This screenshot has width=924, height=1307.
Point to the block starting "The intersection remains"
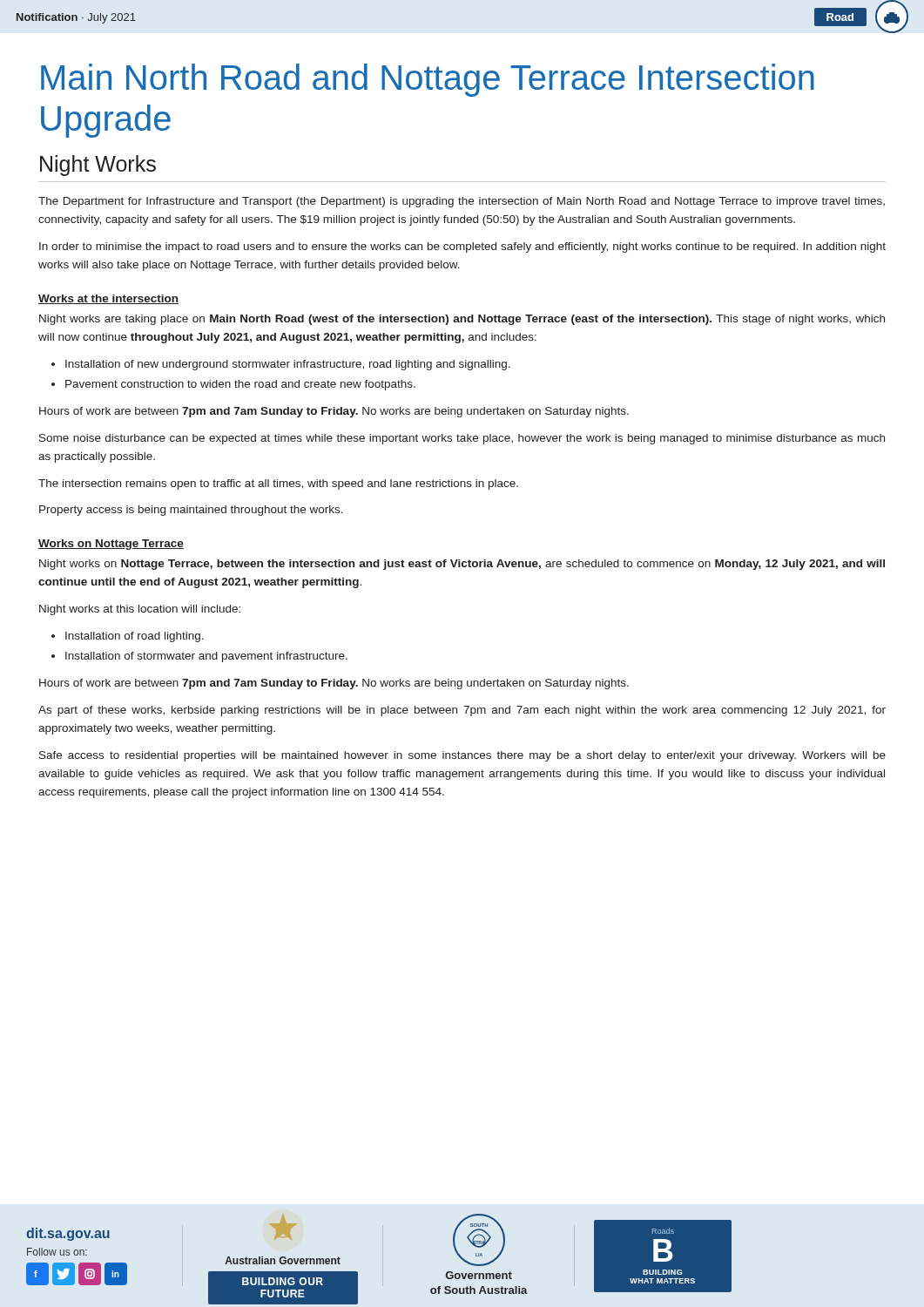click(x=462, y=484)
